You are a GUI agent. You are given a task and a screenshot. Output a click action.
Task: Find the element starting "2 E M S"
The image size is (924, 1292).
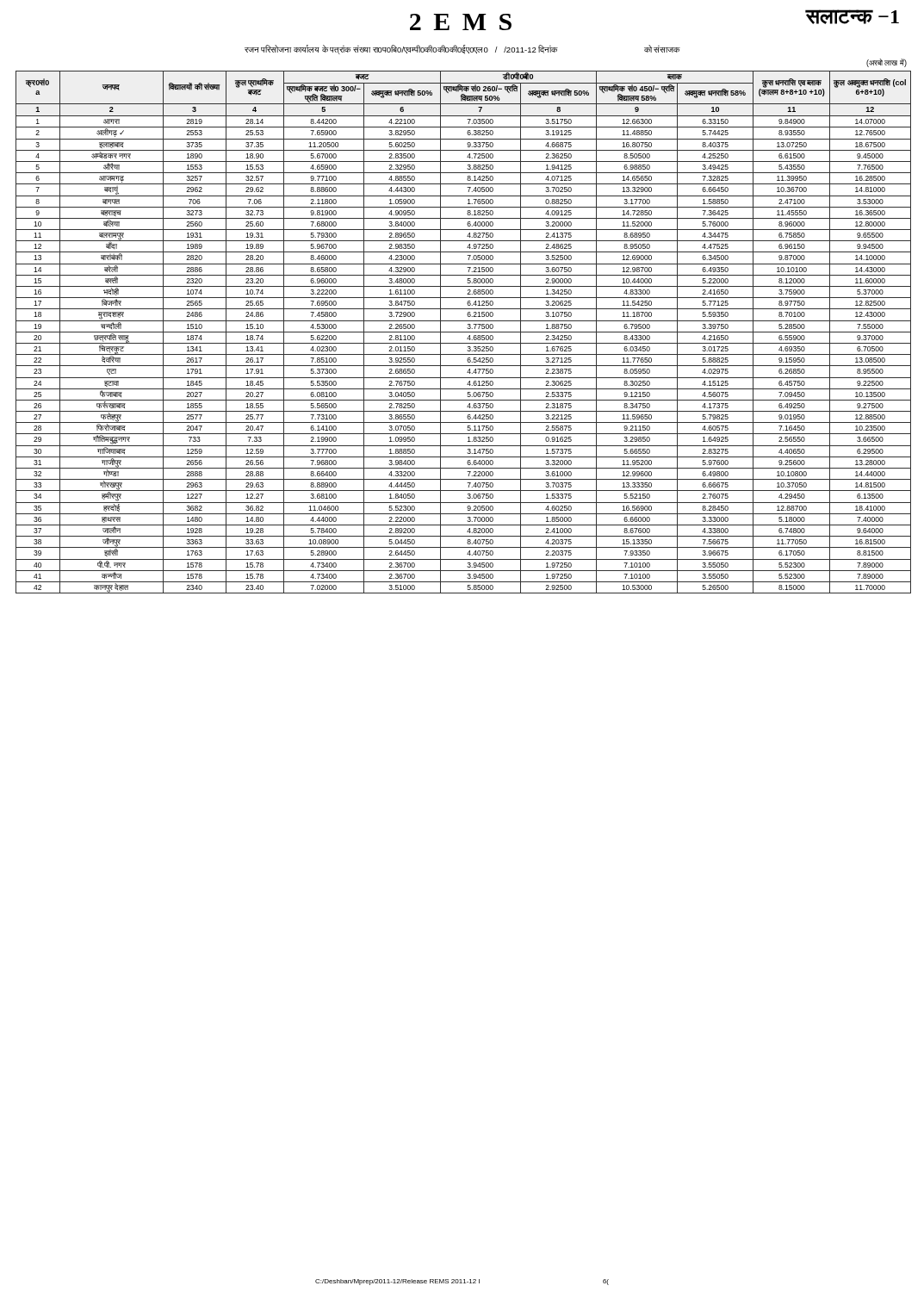462,21
